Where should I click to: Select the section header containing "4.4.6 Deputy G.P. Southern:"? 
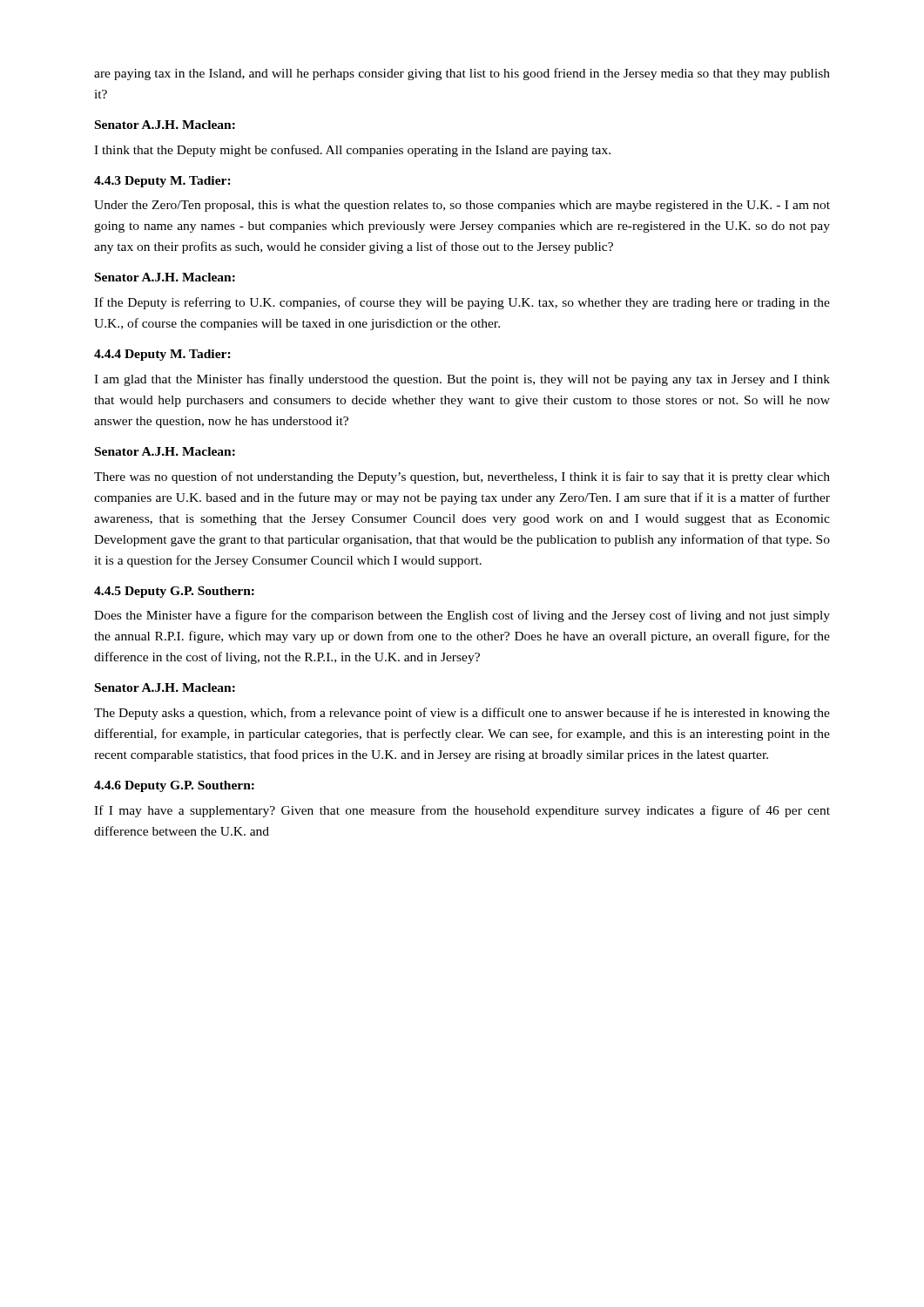(175, 785)
